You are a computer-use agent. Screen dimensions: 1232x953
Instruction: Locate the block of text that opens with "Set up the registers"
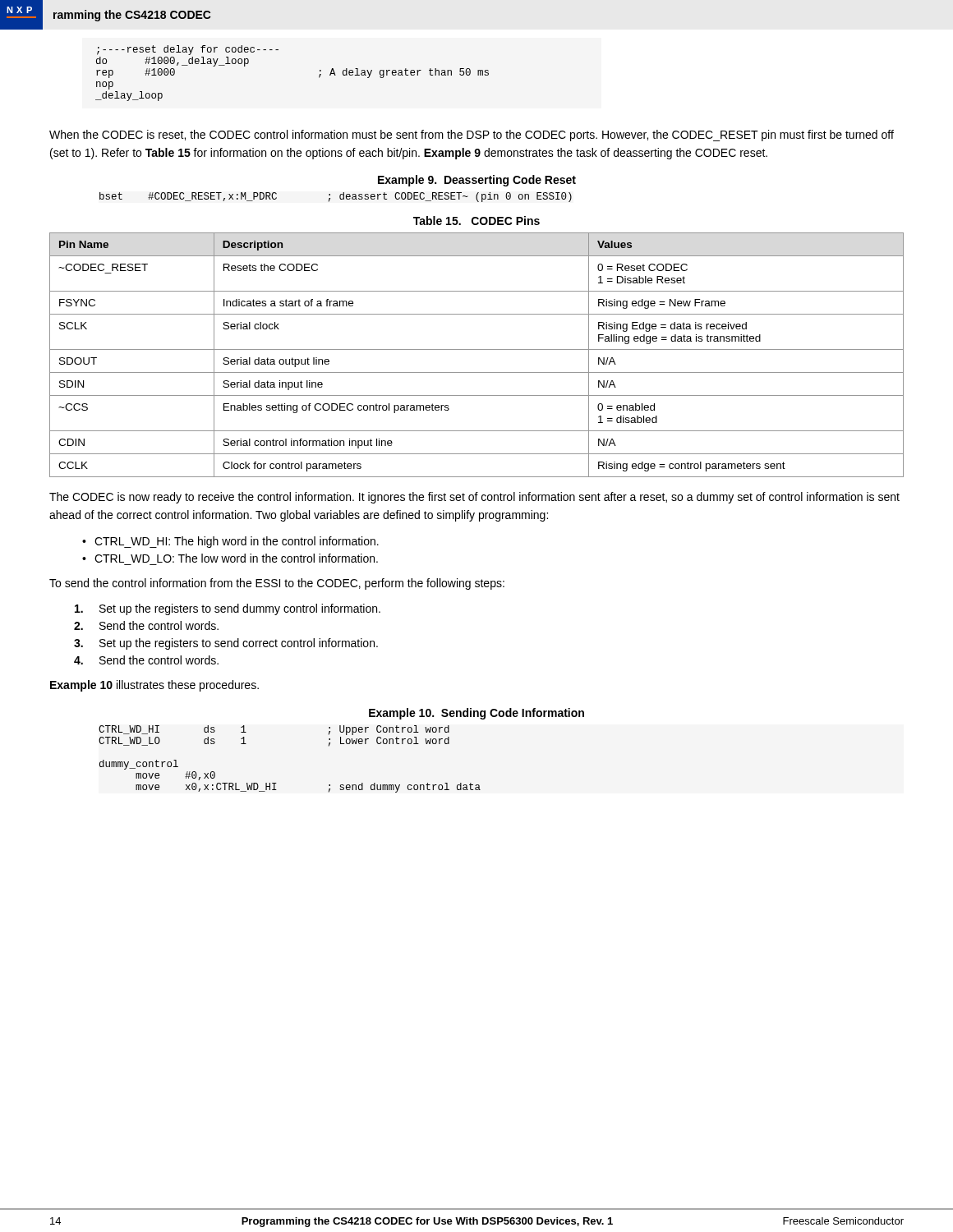click(228, 609)
